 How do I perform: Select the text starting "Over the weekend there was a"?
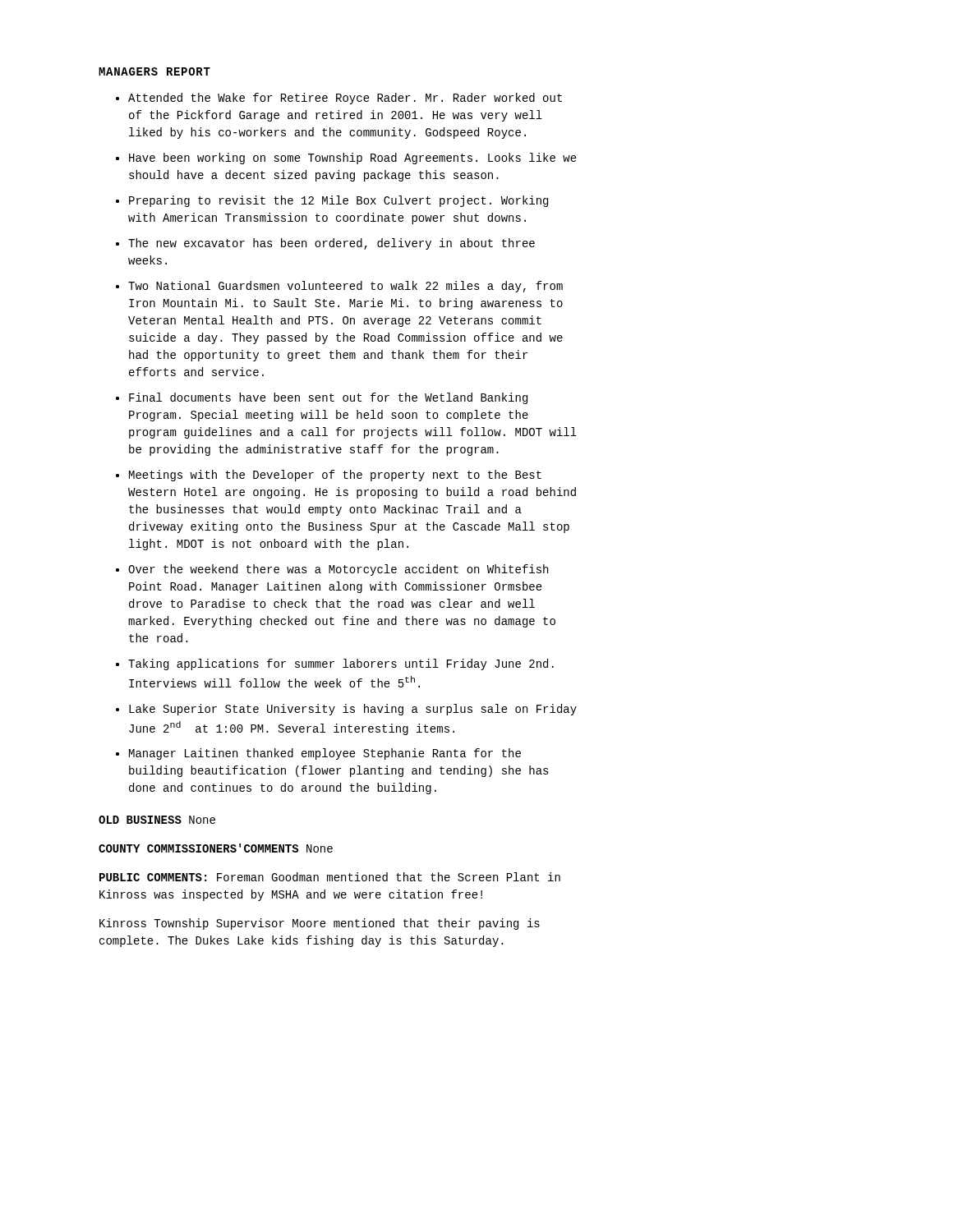click(491, 605)
